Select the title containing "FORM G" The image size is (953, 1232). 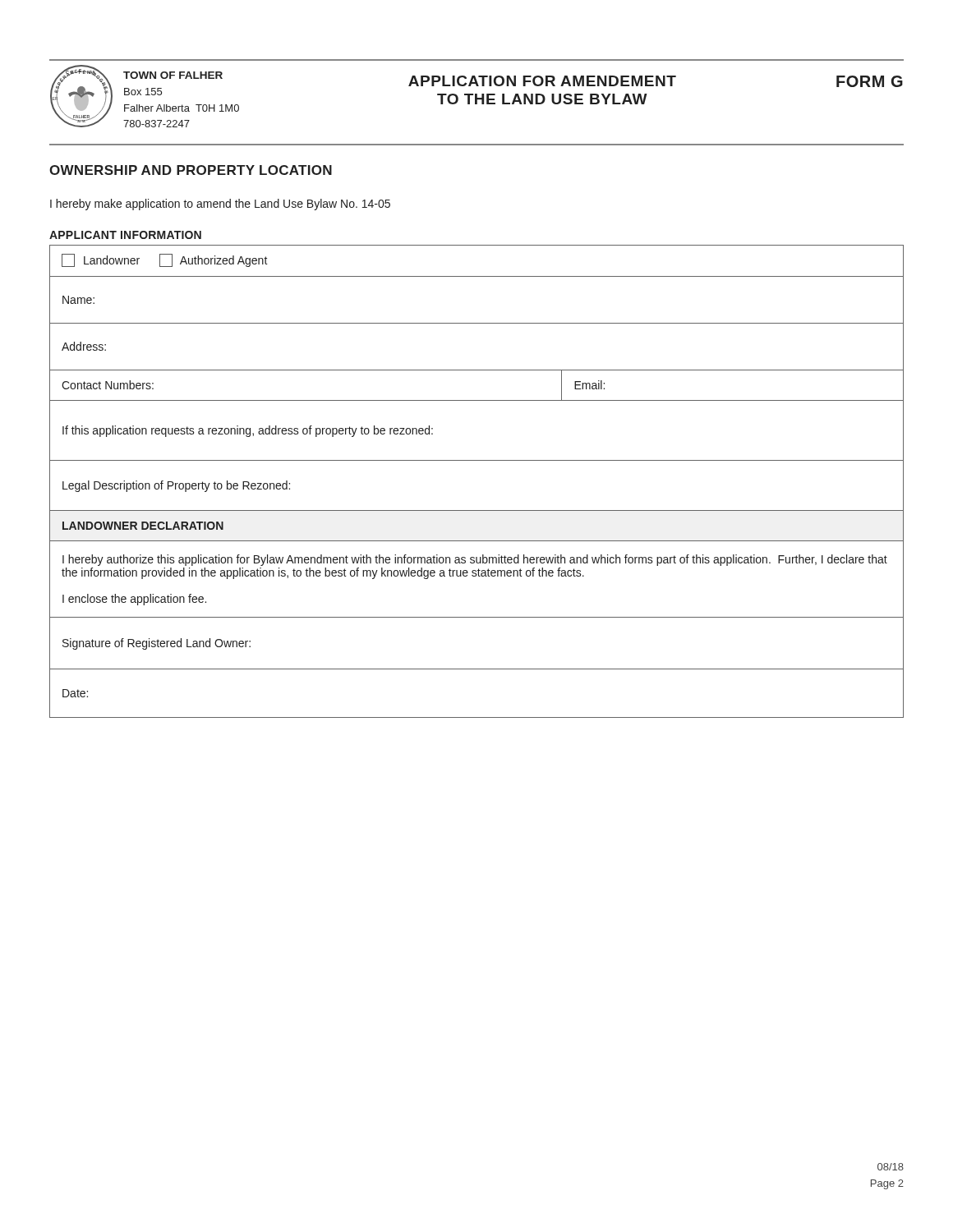(870, 81)
